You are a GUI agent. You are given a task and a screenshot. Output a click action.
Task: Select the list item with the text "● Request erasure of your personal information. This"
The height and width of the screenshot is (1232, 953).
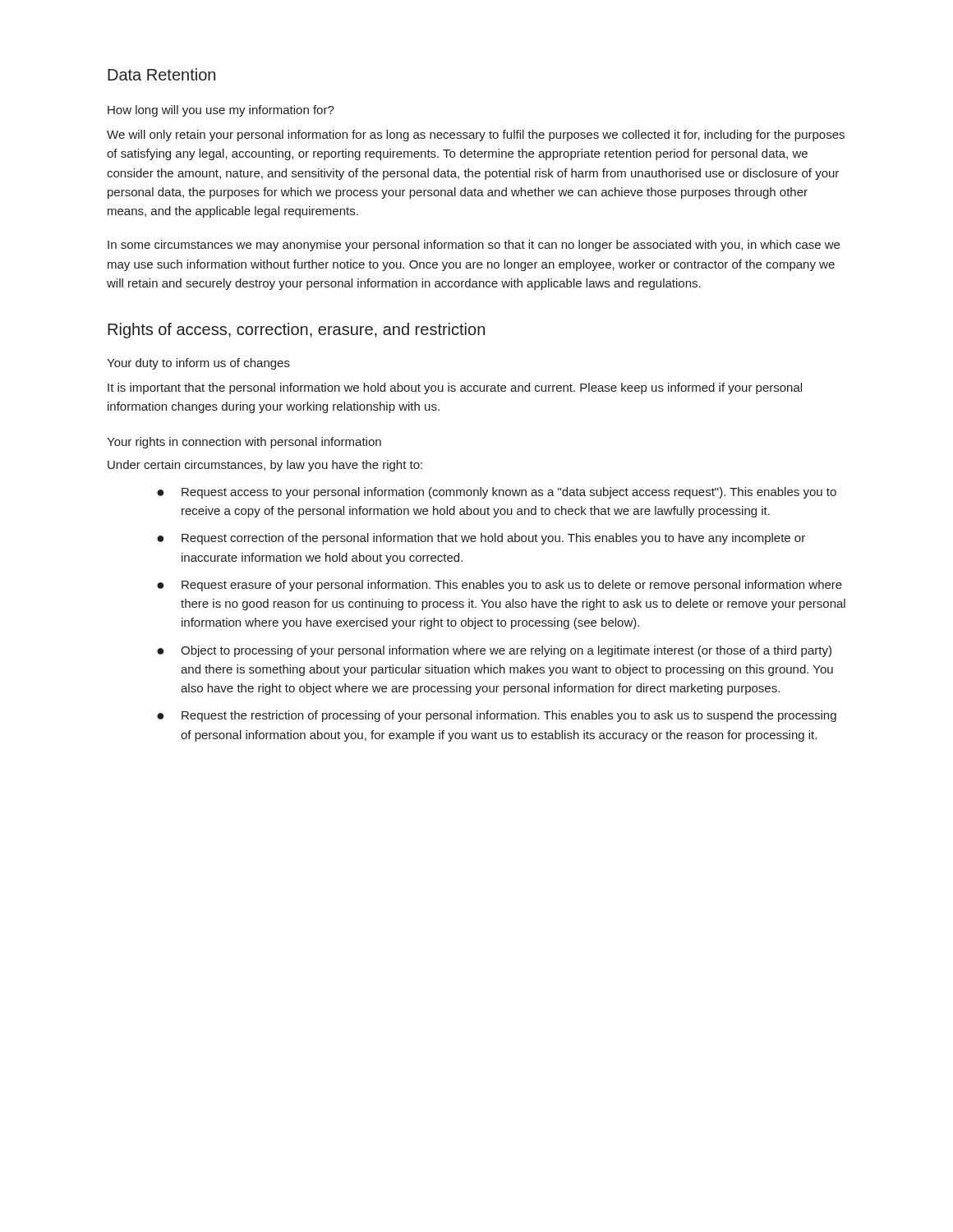tap(501, 603)
